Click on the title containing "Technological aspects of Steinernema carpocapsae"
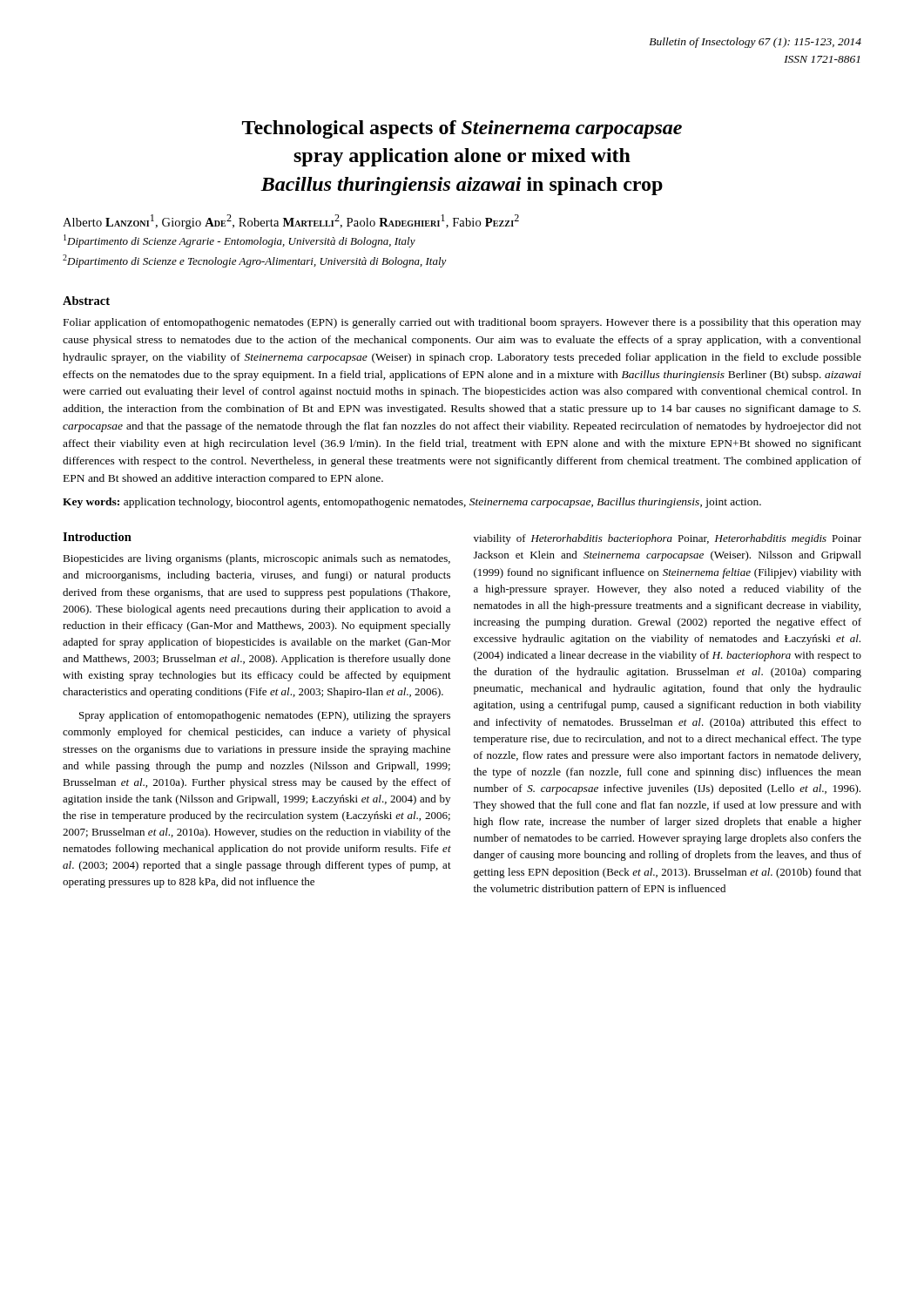The height and width of the screenshot is (1307, 924). point(462,156)
